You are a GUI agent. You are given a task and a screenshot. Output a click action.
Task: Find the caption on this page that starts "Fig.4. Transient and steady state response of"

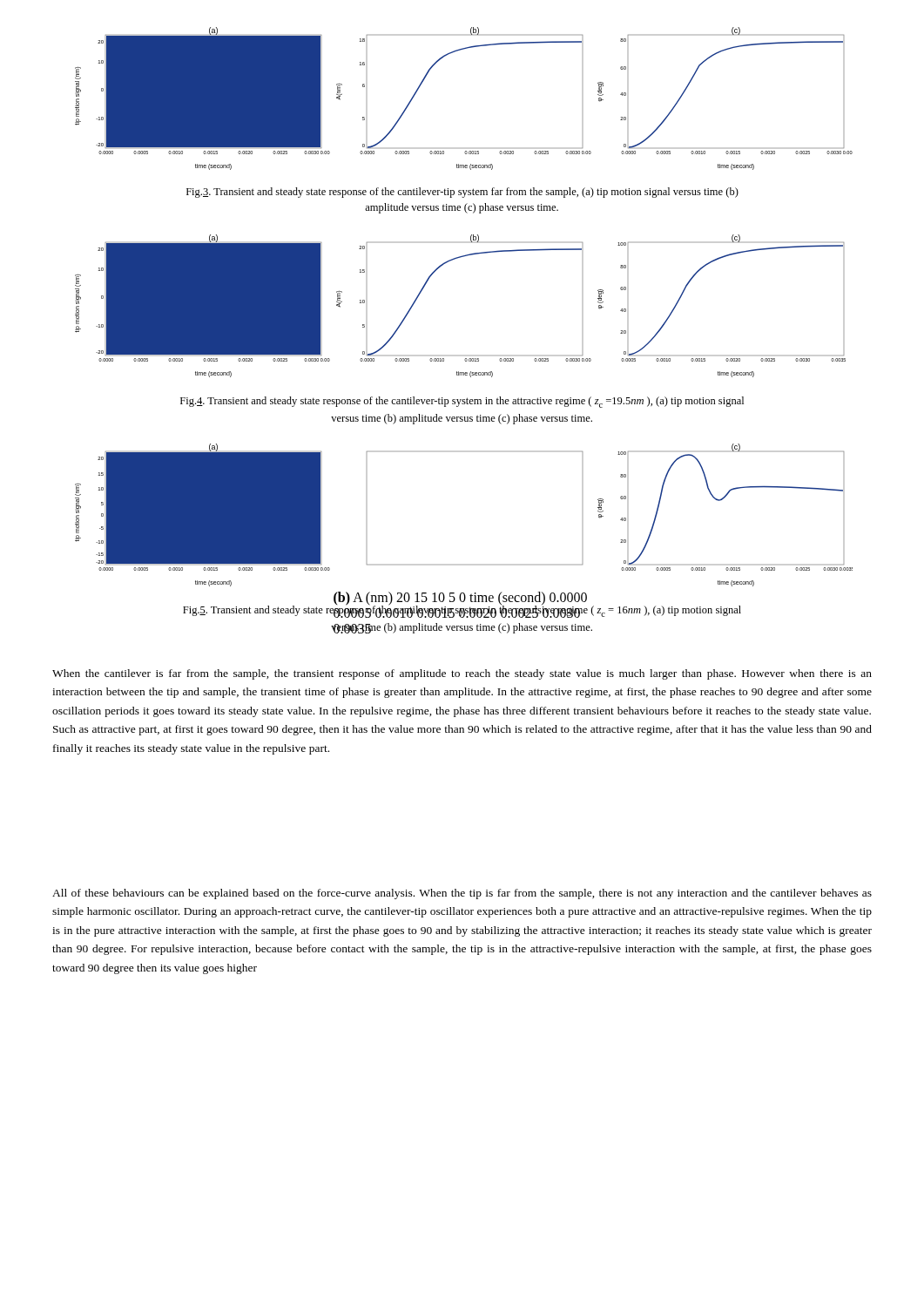[x=462, y=409]
